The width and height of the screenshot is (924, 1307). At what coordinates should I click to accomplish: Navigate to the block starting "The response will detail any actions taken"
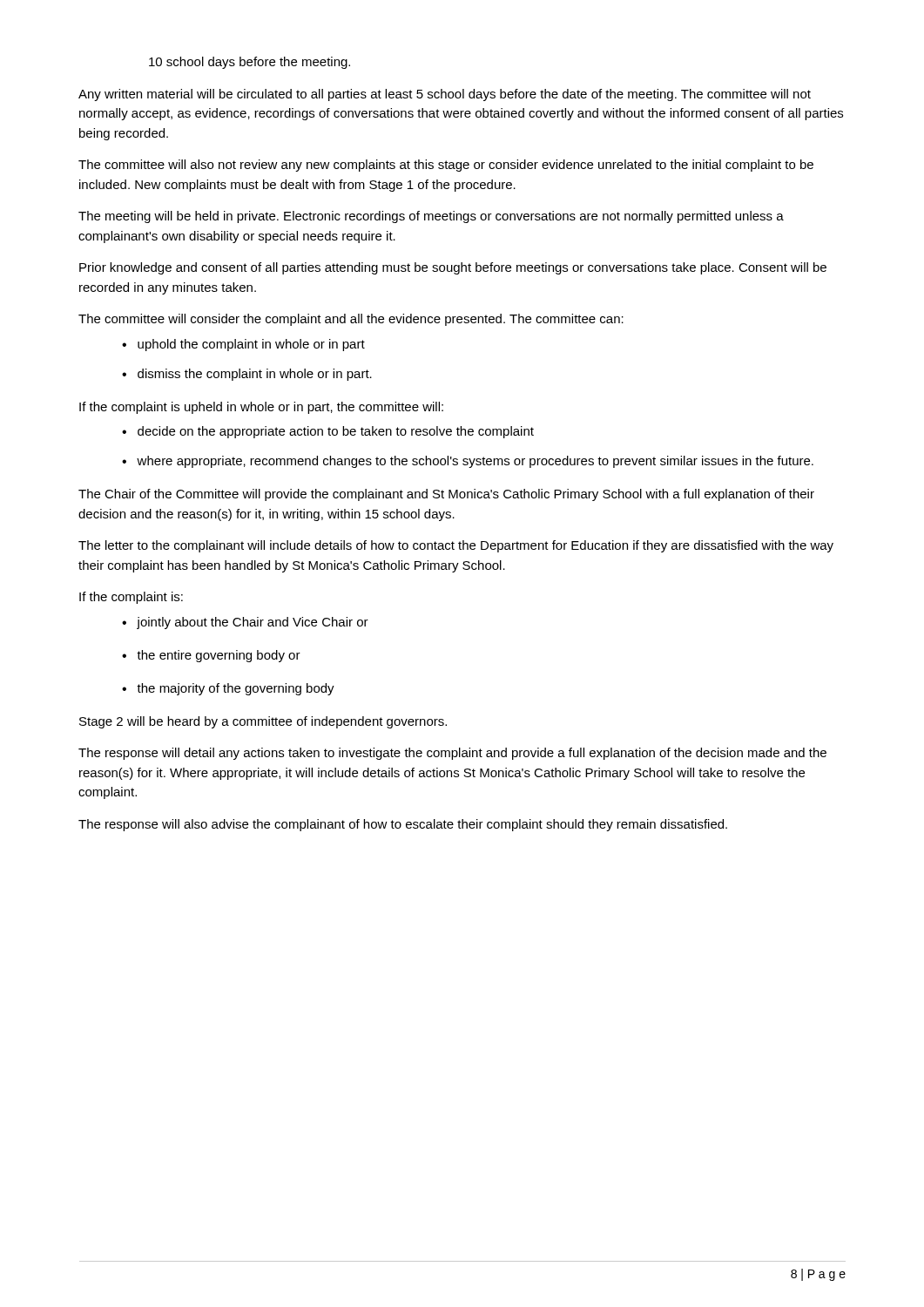[462, 773]
